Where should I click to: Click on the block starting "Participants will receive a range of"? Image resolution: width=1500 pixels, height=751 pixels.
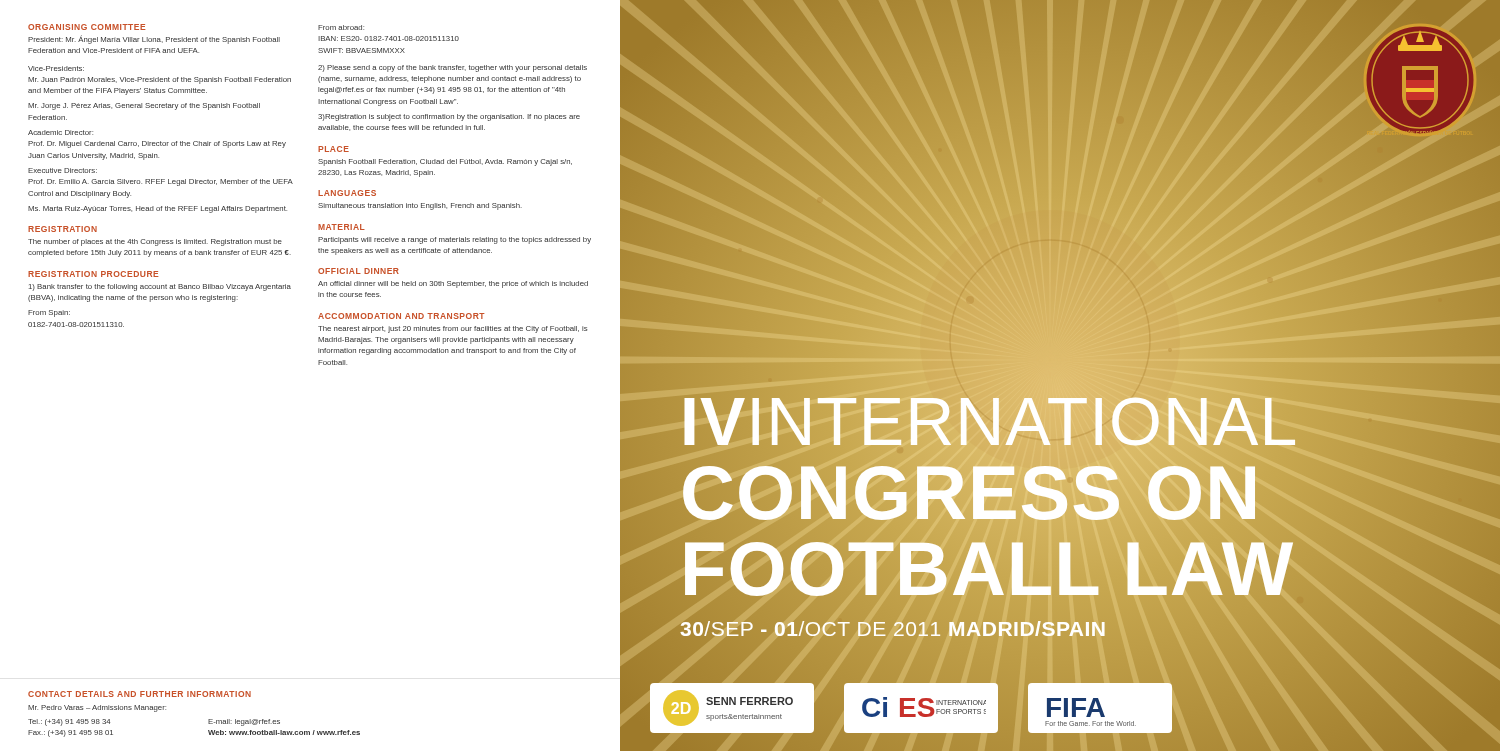point(454,245)
